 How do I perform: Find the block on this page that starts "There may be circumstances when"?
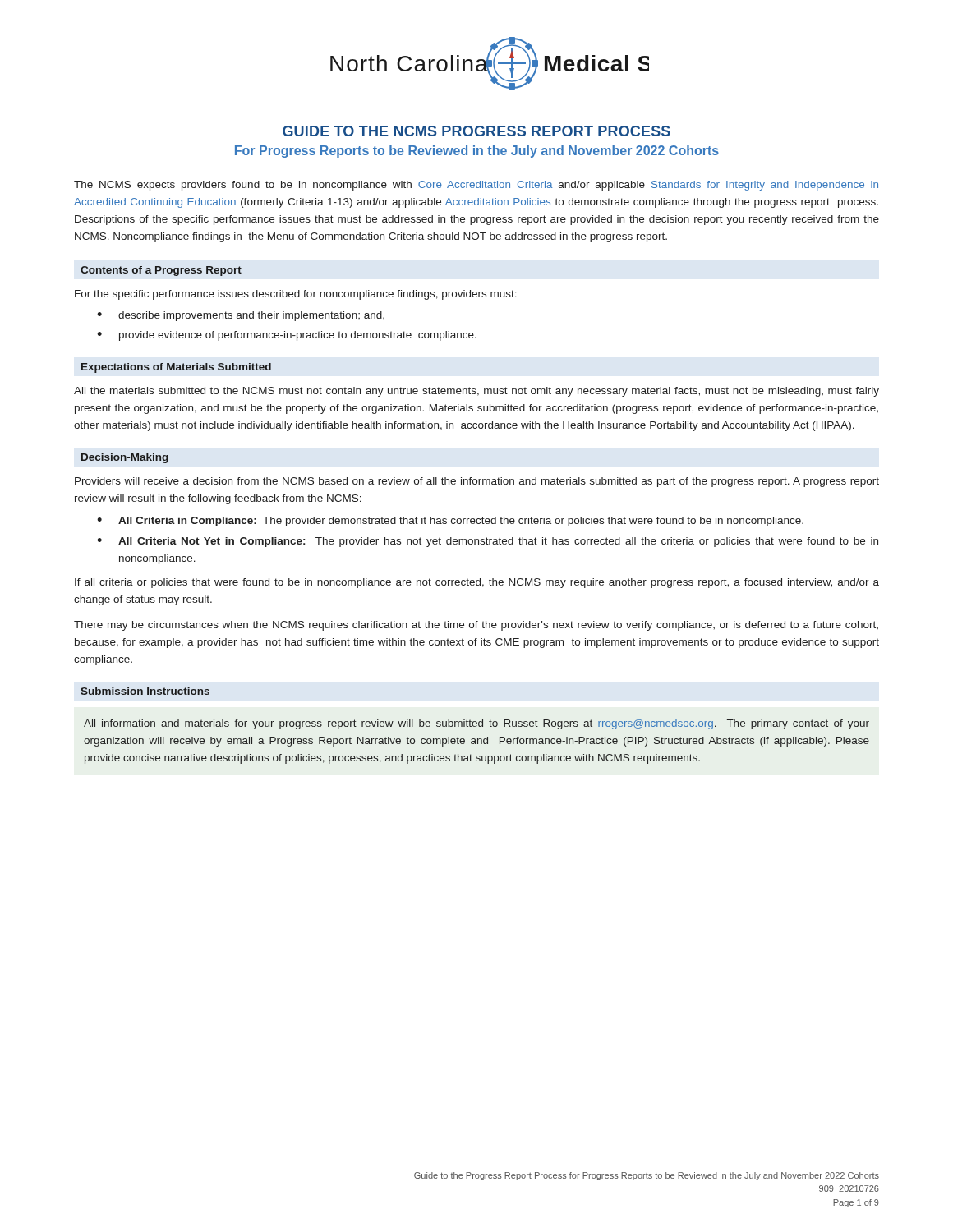(476, 642)
